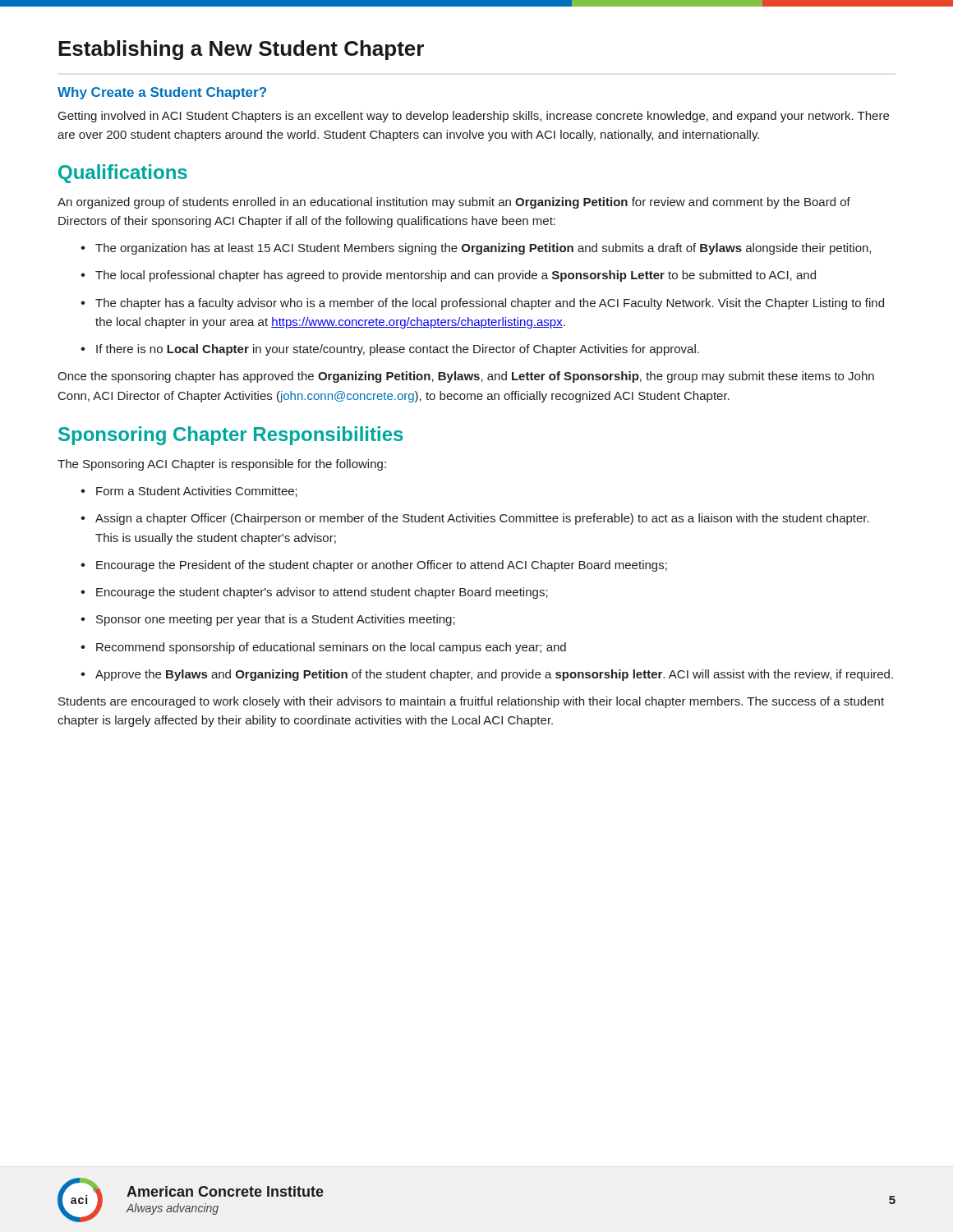The image size is (953, 1232).
Task: Find the block starting "Why Create a"
Action: point(162,92)
